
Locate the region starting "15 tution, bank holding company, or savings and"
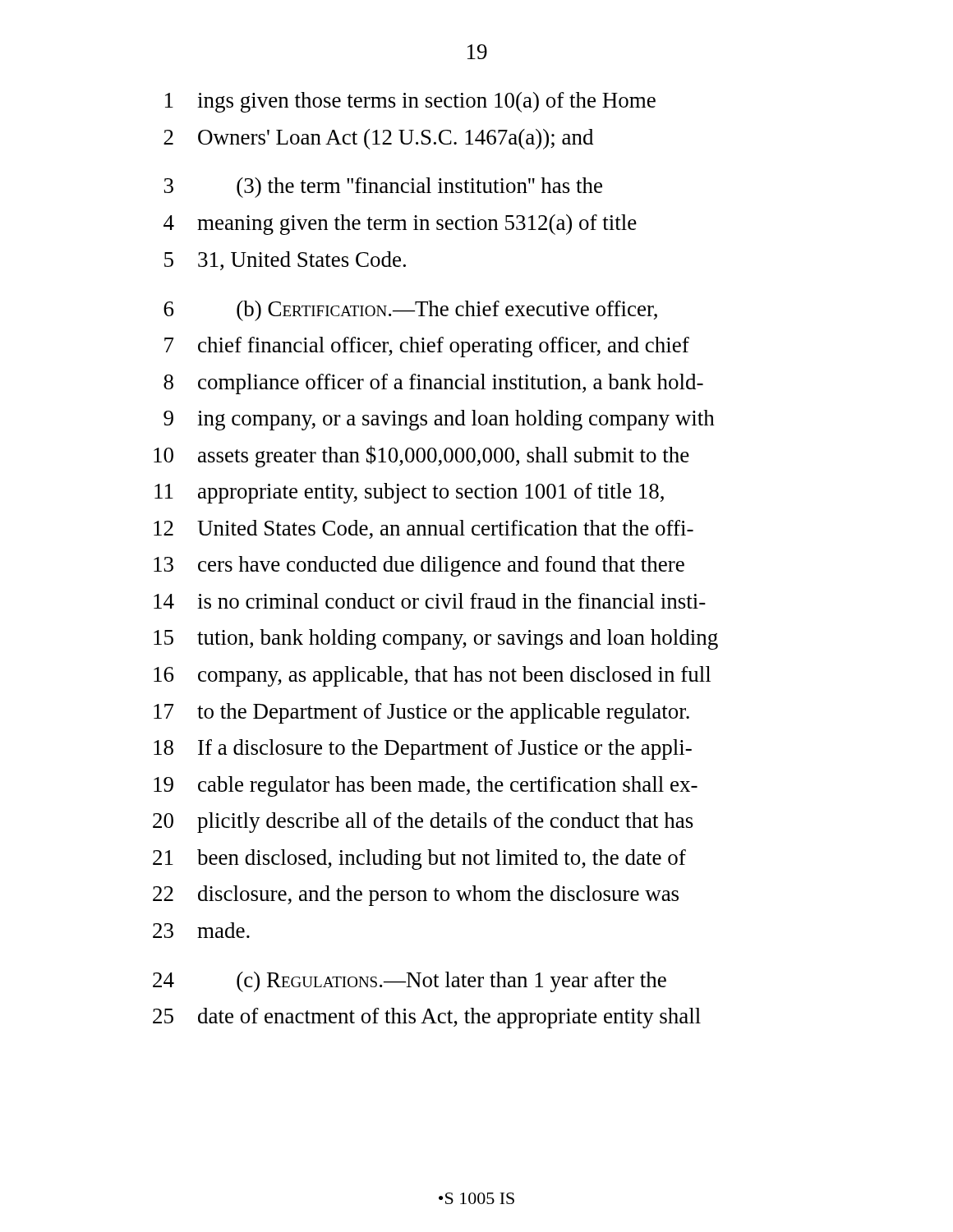coord(476,638)
